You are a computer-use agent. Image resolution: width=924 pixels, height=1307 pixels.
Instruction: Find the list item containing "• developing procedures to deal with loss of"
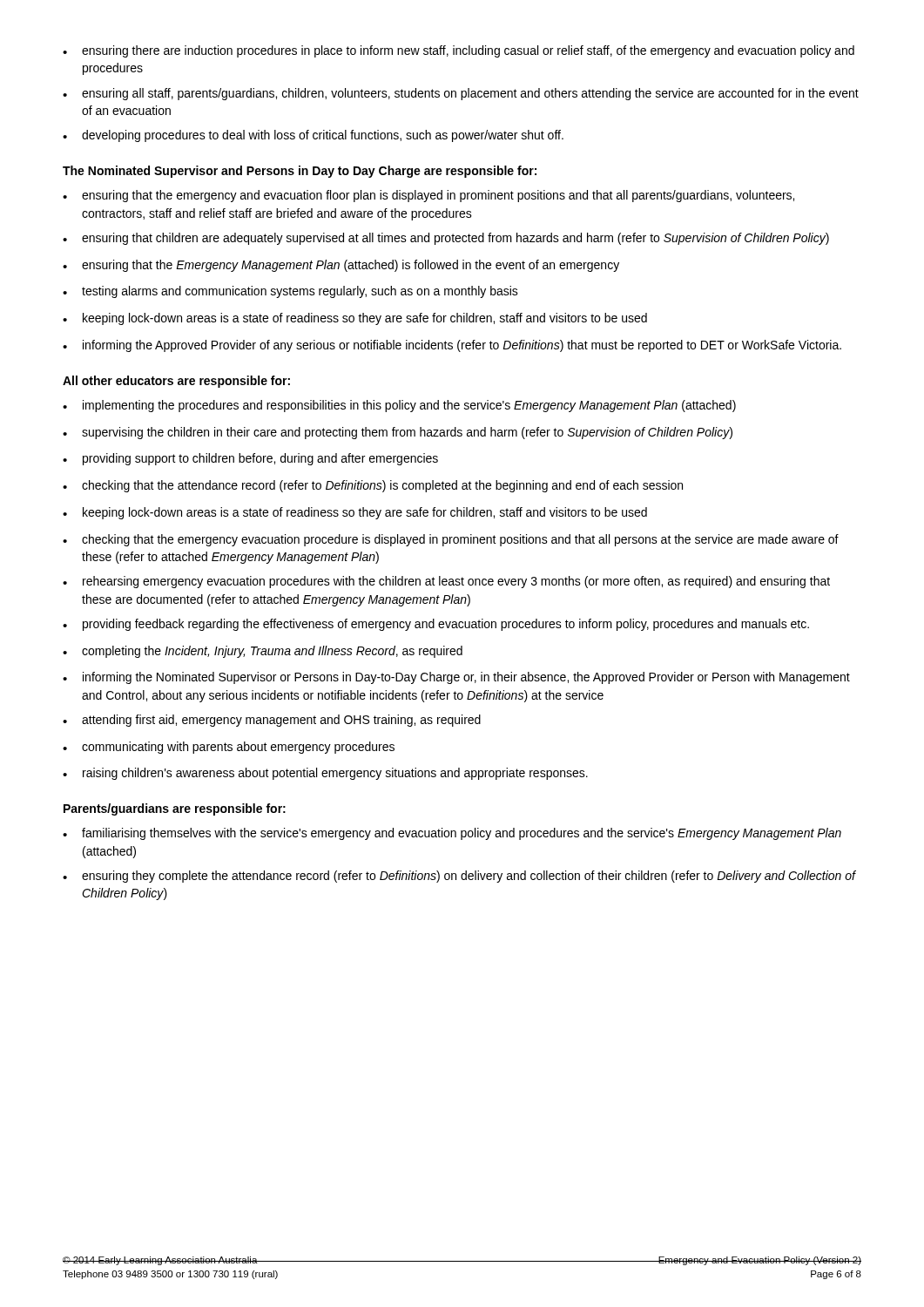(462, 136)
